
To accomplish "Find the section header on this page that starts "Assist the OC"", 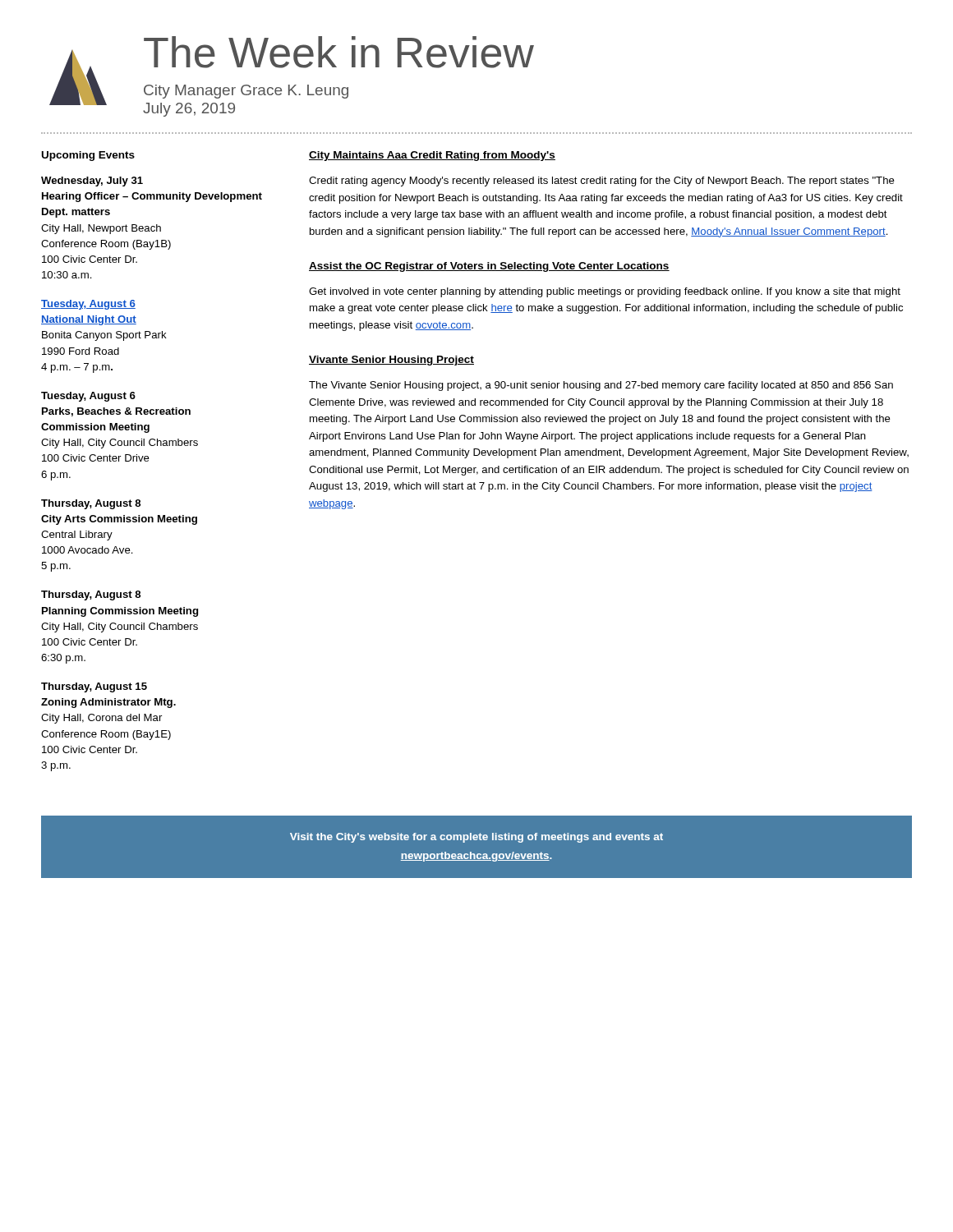I will (x=489, y=266).
